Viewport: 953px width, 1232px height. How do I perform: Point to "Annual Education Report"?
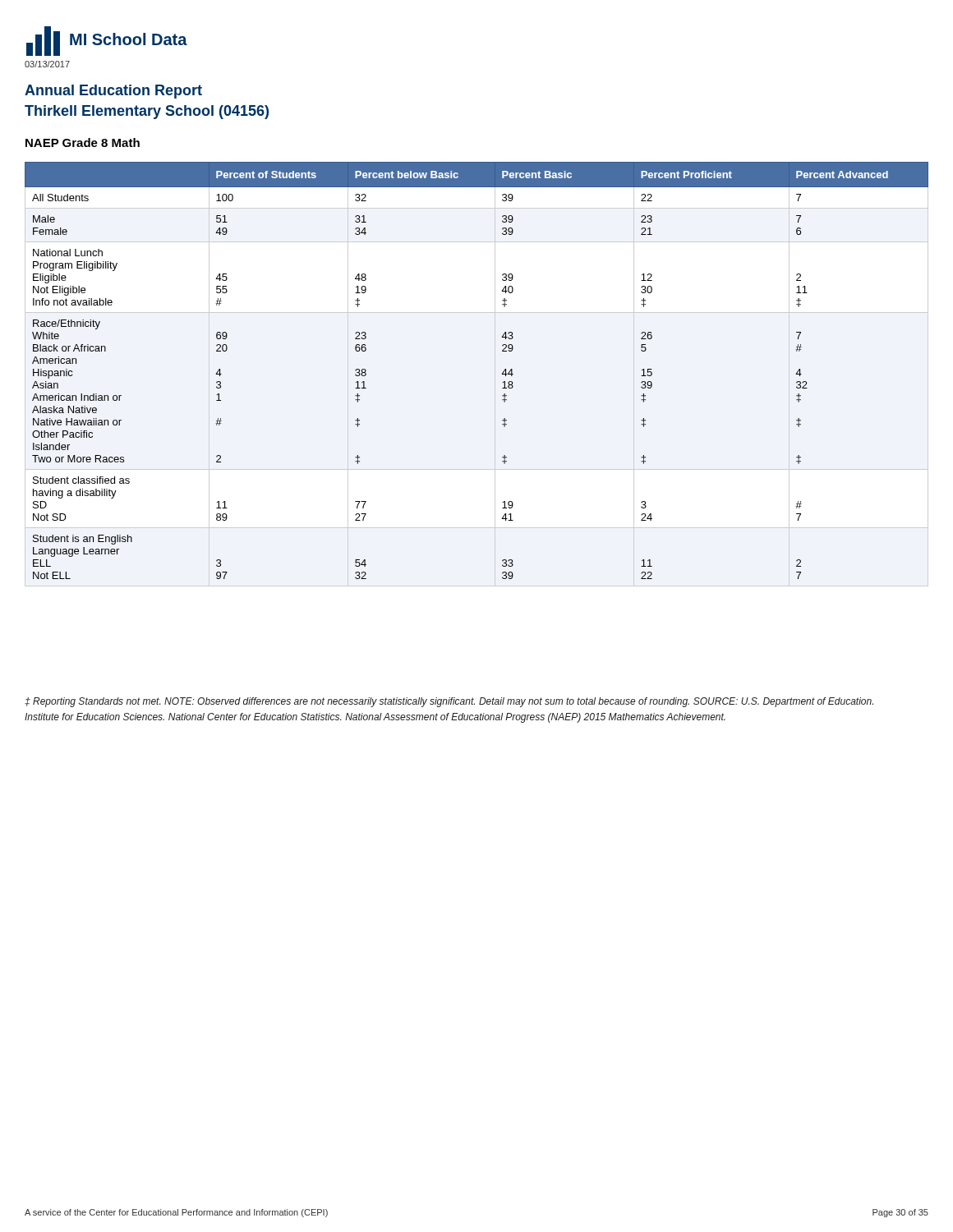(x=113, y=90)
